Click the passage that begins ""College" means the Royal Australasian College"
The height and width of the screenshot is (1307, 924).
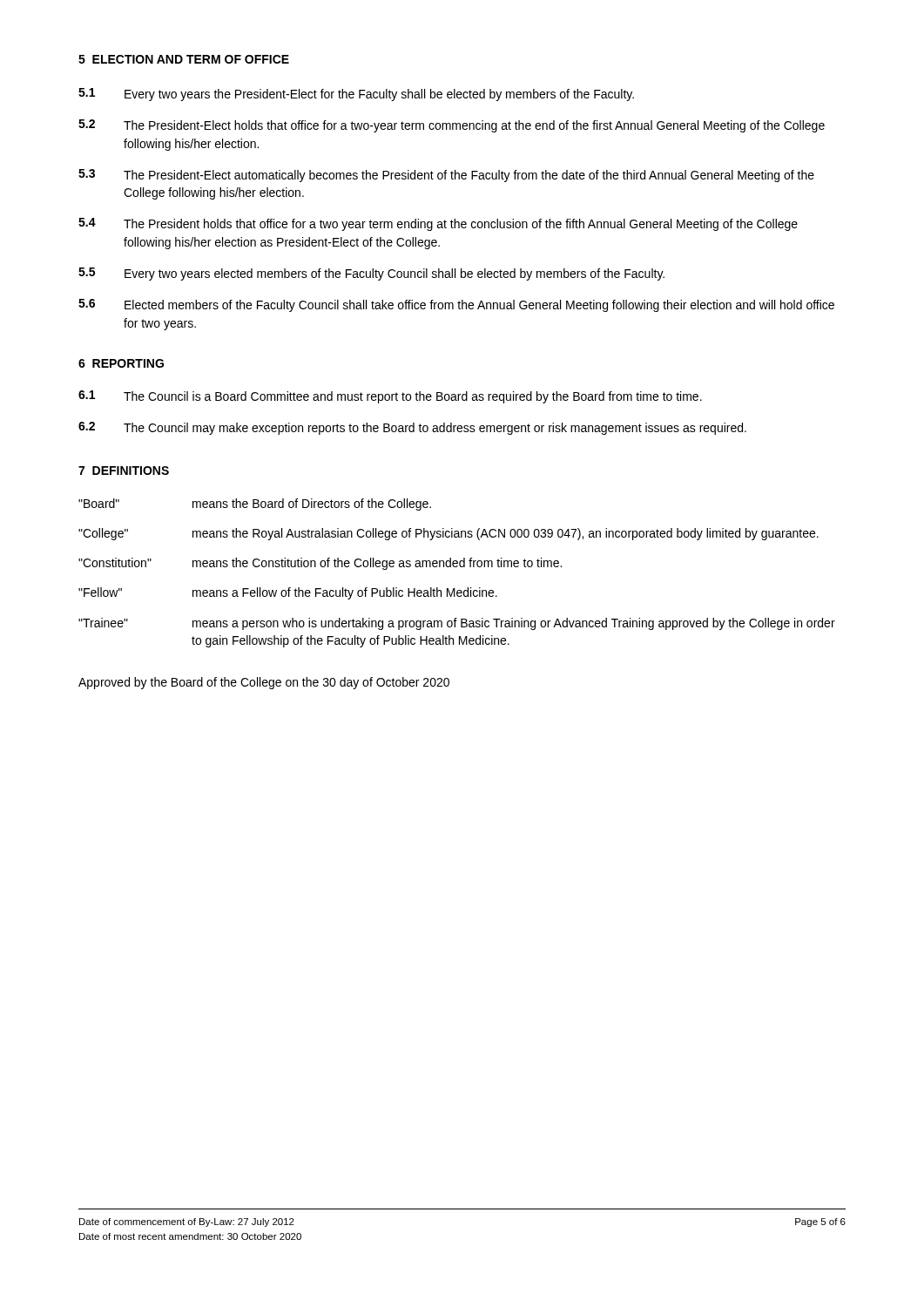pyautogui.click(x=462, y=533)
